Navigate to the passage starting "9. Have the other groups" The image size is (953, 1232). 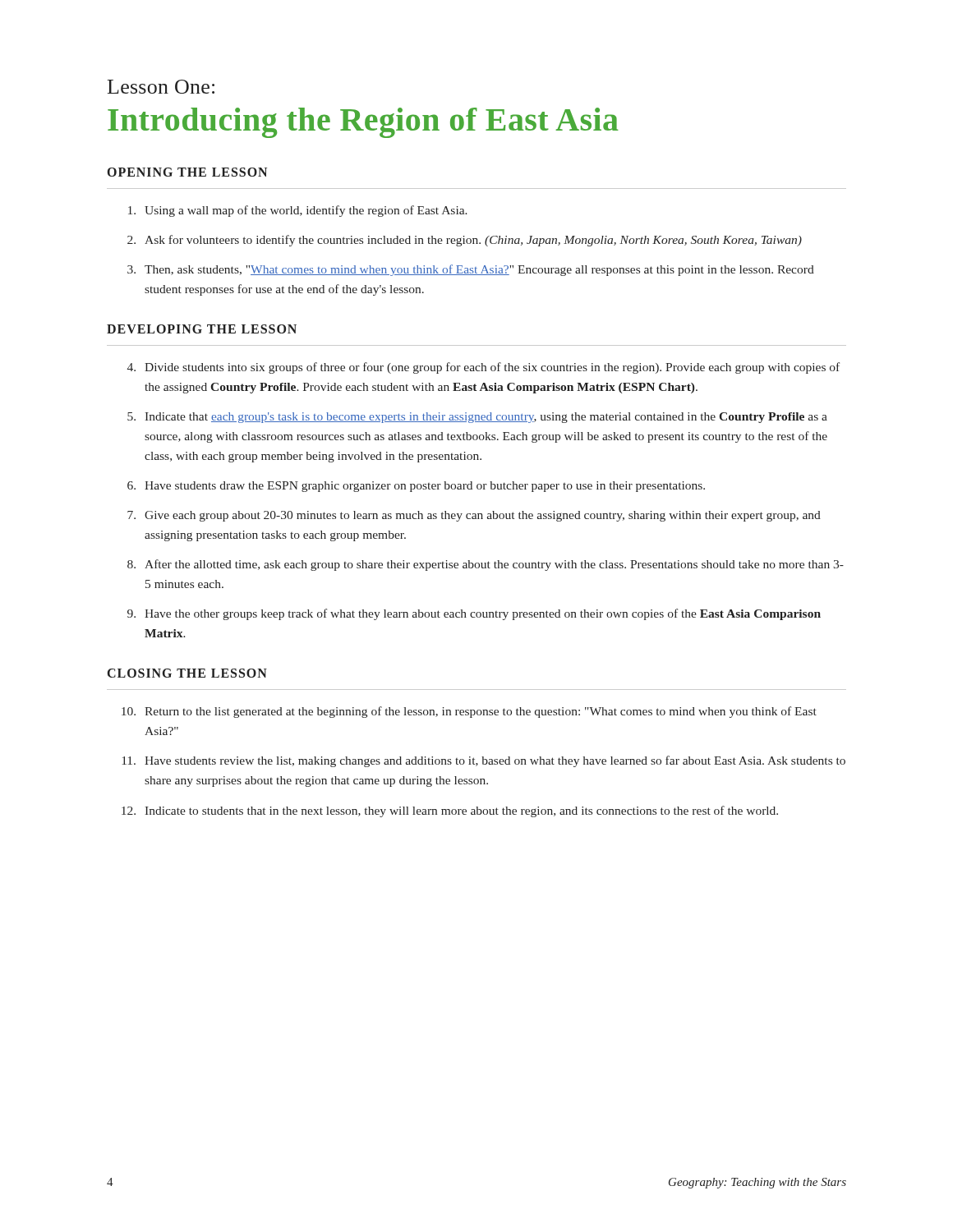(x=476, y=624)
